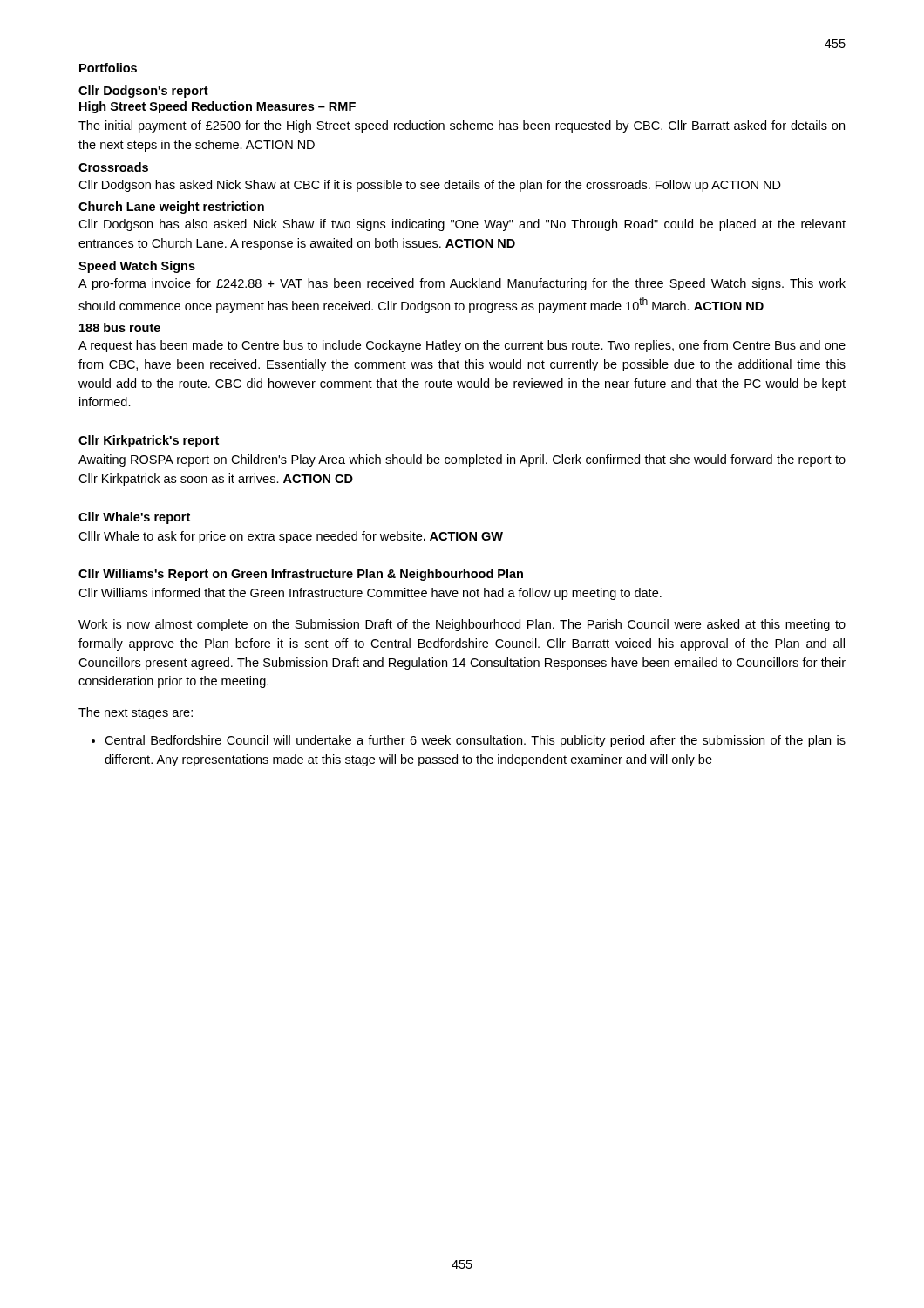This screenshot has width=924, height=1308.
Task: Find the block on this page that starts "Cllr Williams informed that the"
Action: [462, 594]
